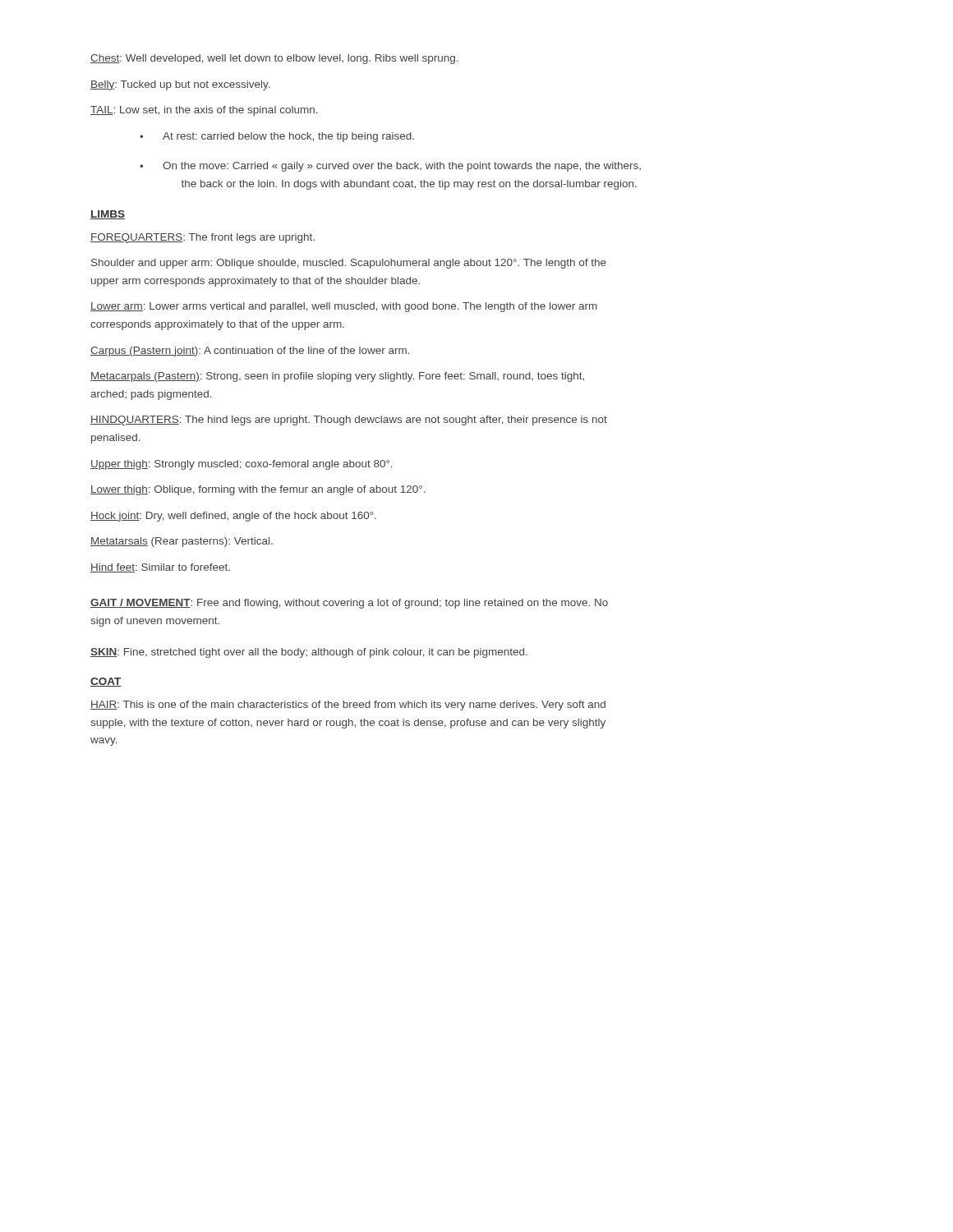Image resolution: width=953 pixels, height=1232 pixels.
Task: Locate the text block that says "Upper thigh: Strongly muscled;"
Action: click(242, 463)
